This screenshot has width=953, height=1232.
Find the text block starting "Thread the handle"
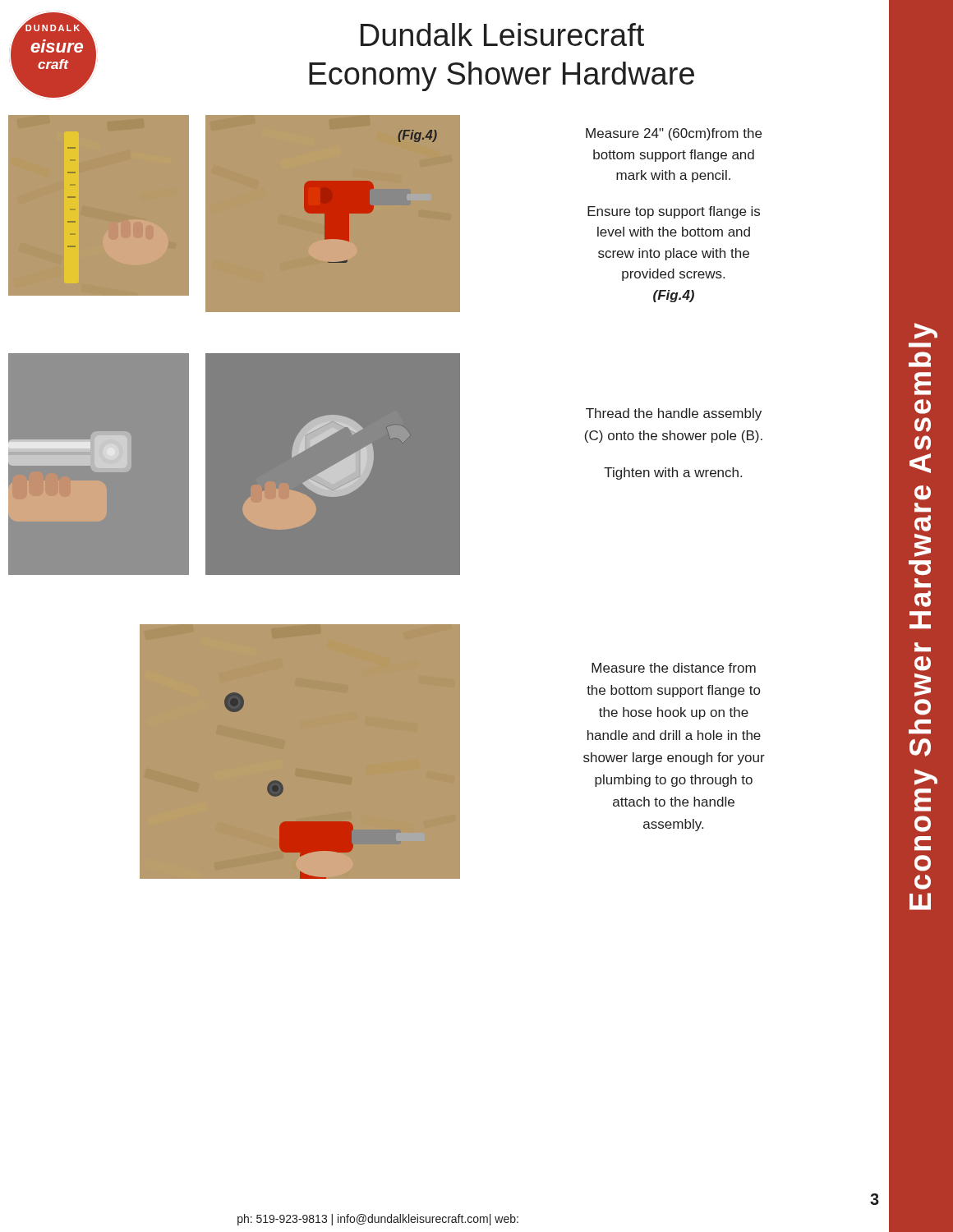click(674, 443)
